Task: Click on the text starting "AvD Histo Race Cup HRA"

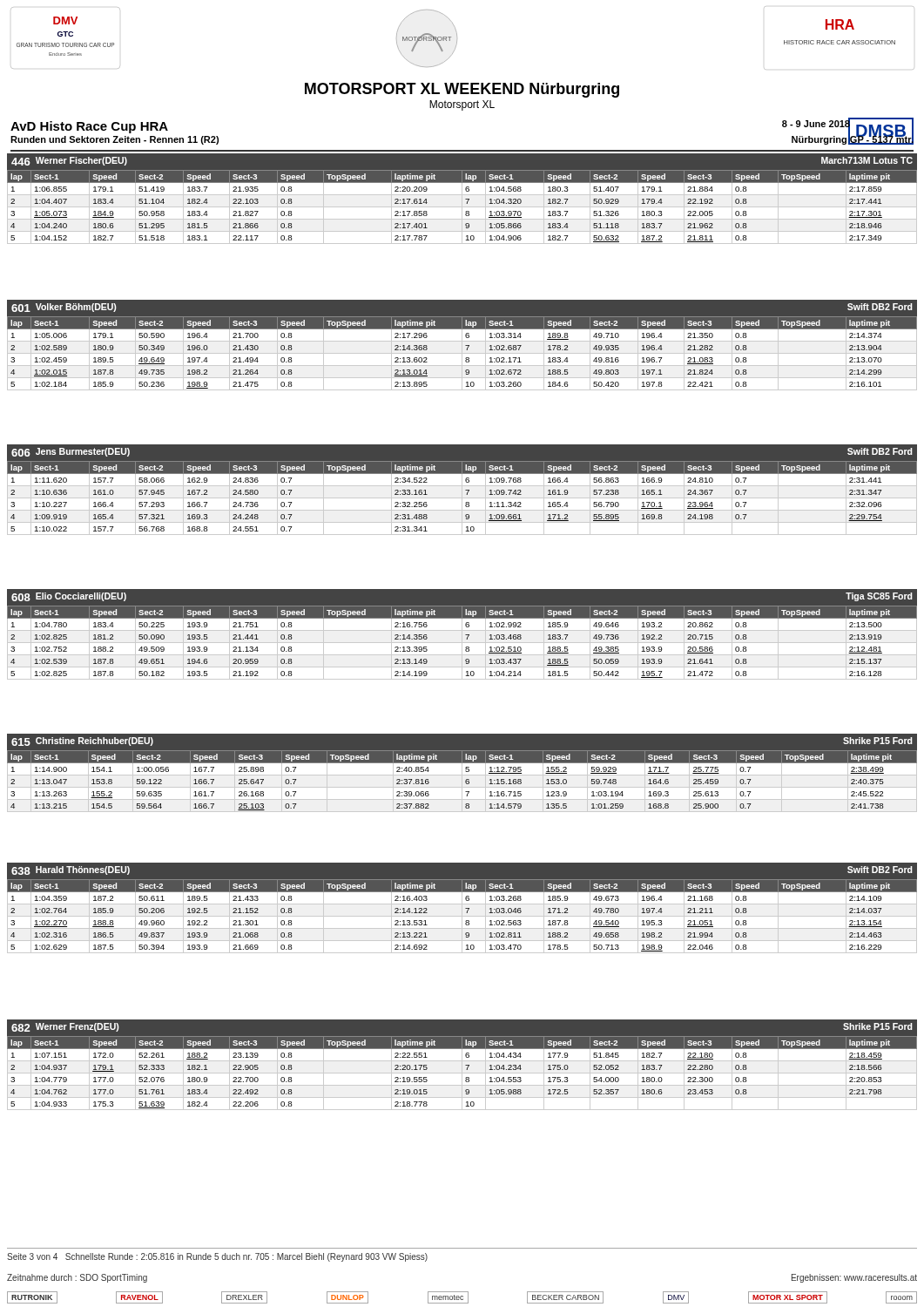Action: [89, 126]
